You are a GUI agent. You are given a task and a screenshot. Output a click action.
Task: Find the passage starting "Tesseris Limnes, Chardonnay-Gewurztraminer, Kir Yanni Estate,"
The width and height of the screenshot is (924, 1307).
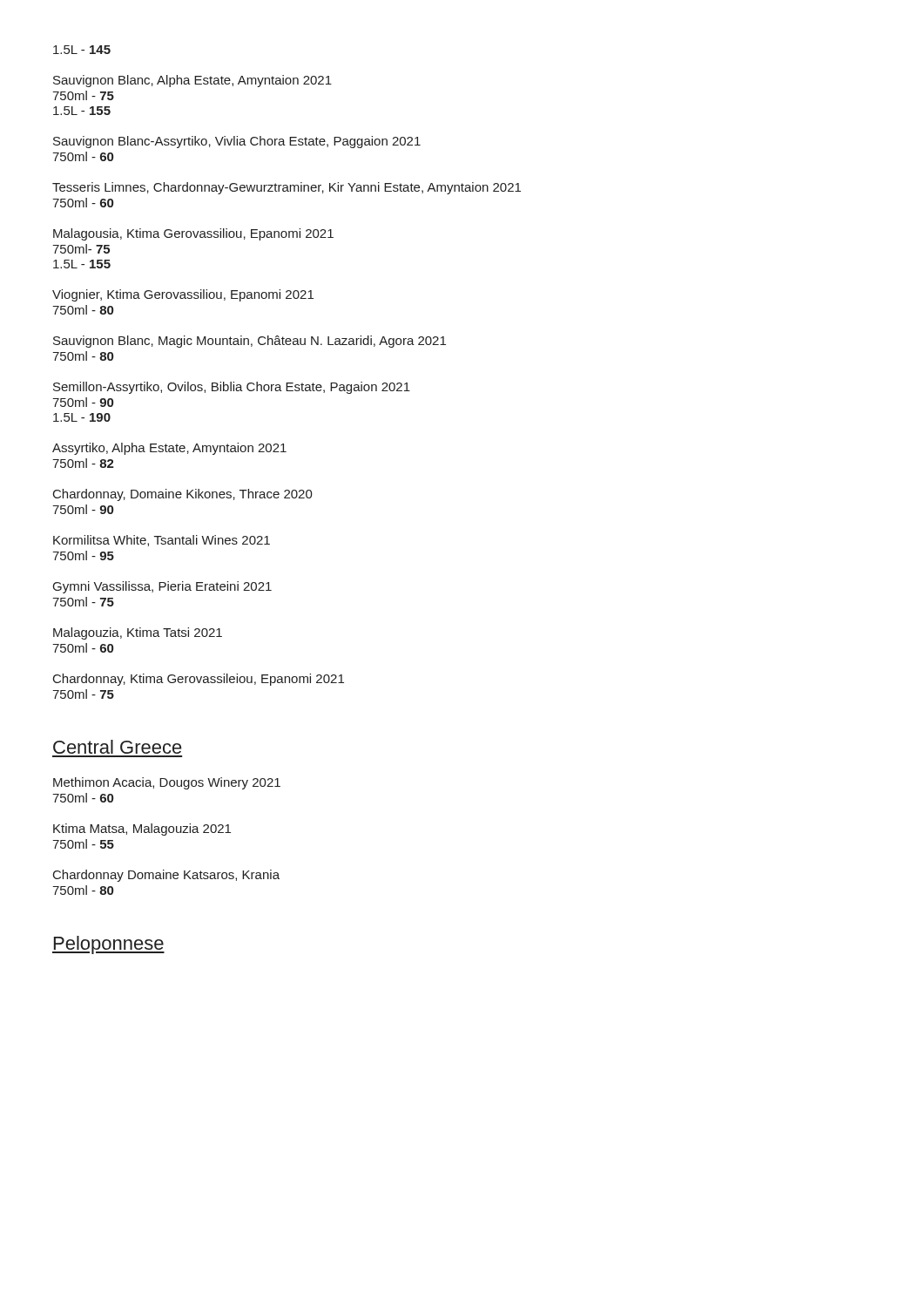[462, 195]
